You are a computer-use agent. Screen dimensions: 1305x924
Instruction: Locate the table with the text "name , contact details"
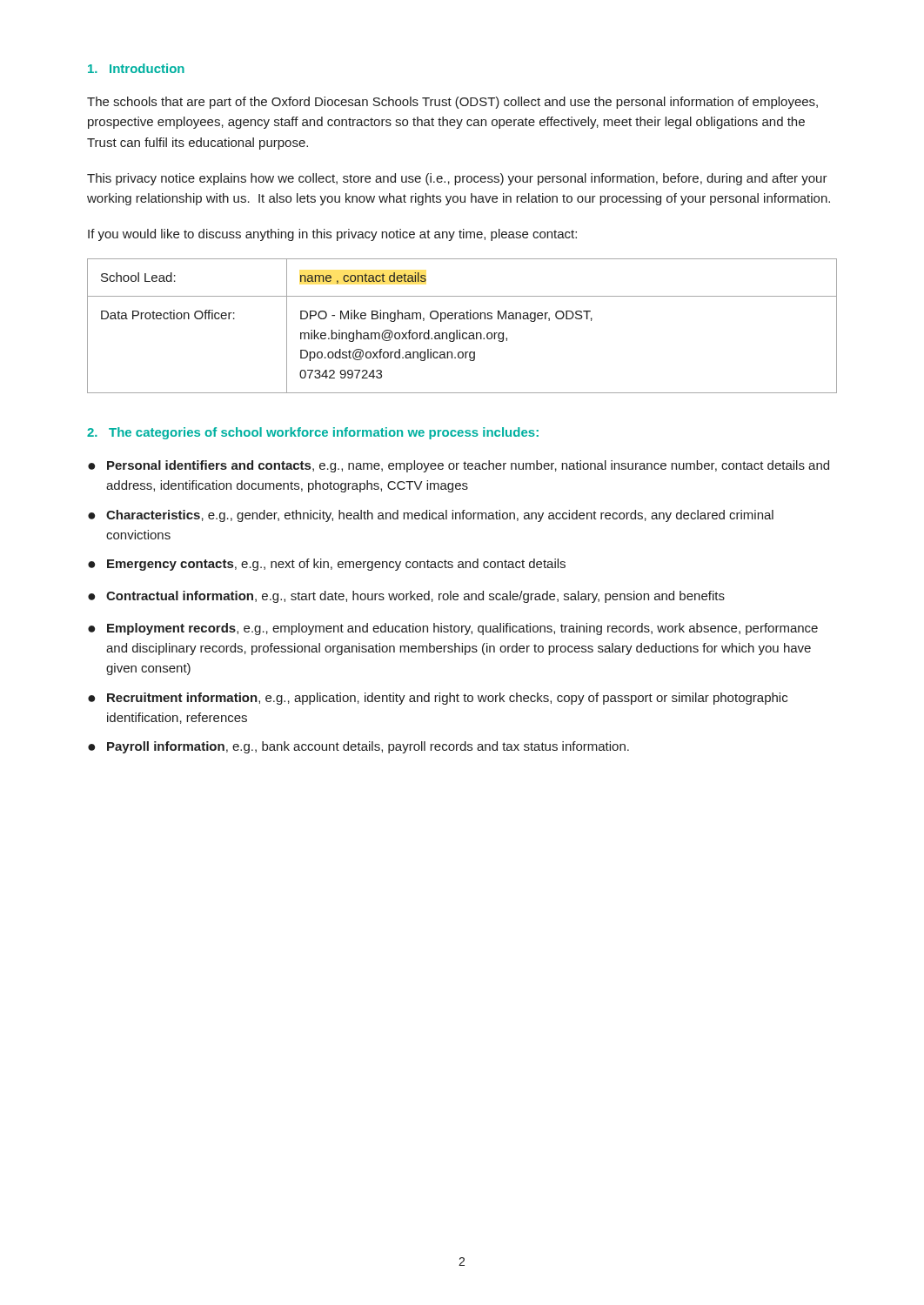[x=462, y=326]
